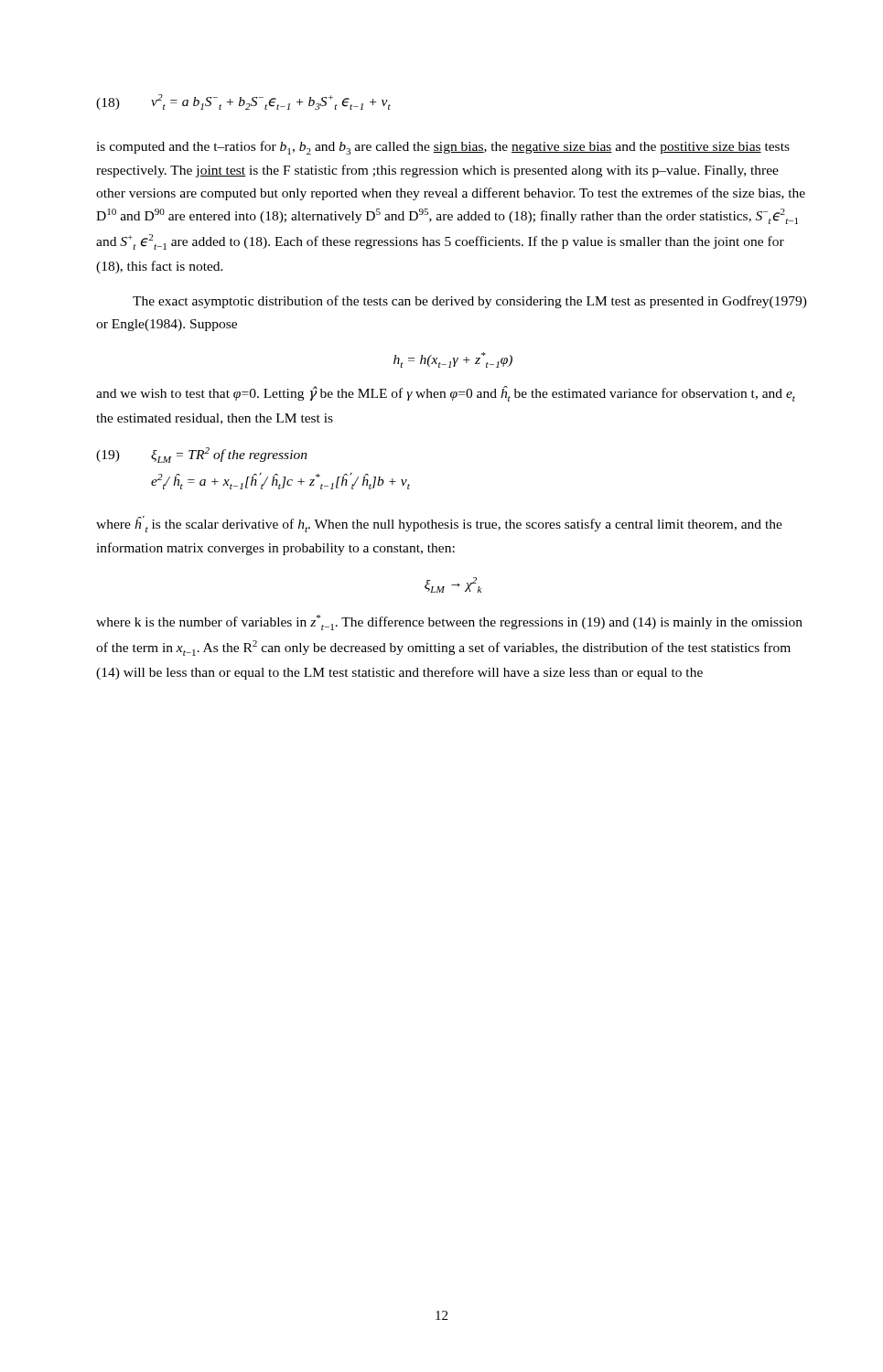Click on the text block with the text "and we wish to test"
Image resolution: width=883 pixels, height=1372 pixels.
(446, 405)
